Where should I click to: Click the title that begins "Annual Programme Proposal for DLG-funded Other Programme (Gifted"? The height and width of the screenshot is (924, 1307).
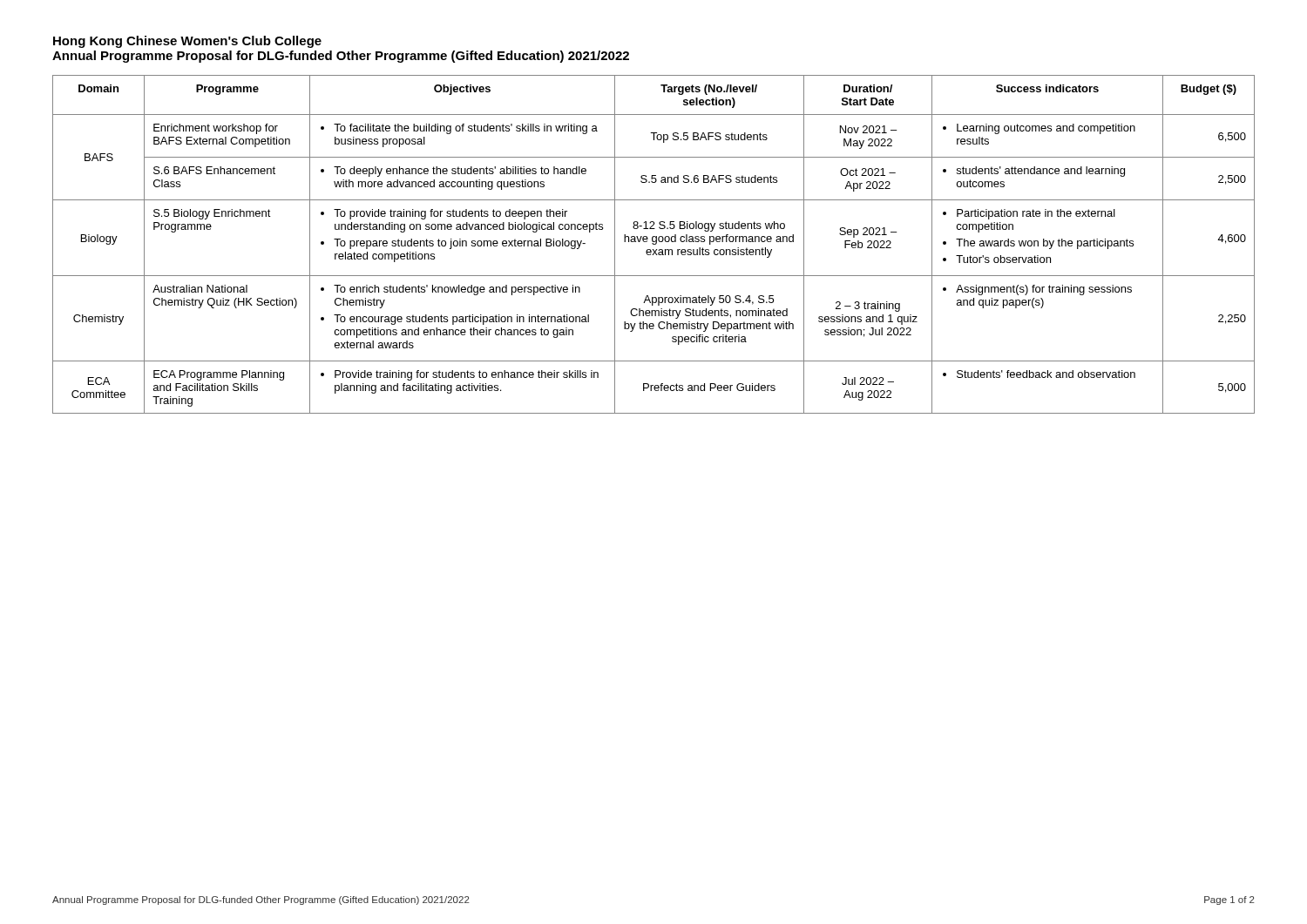coord(341,55)
